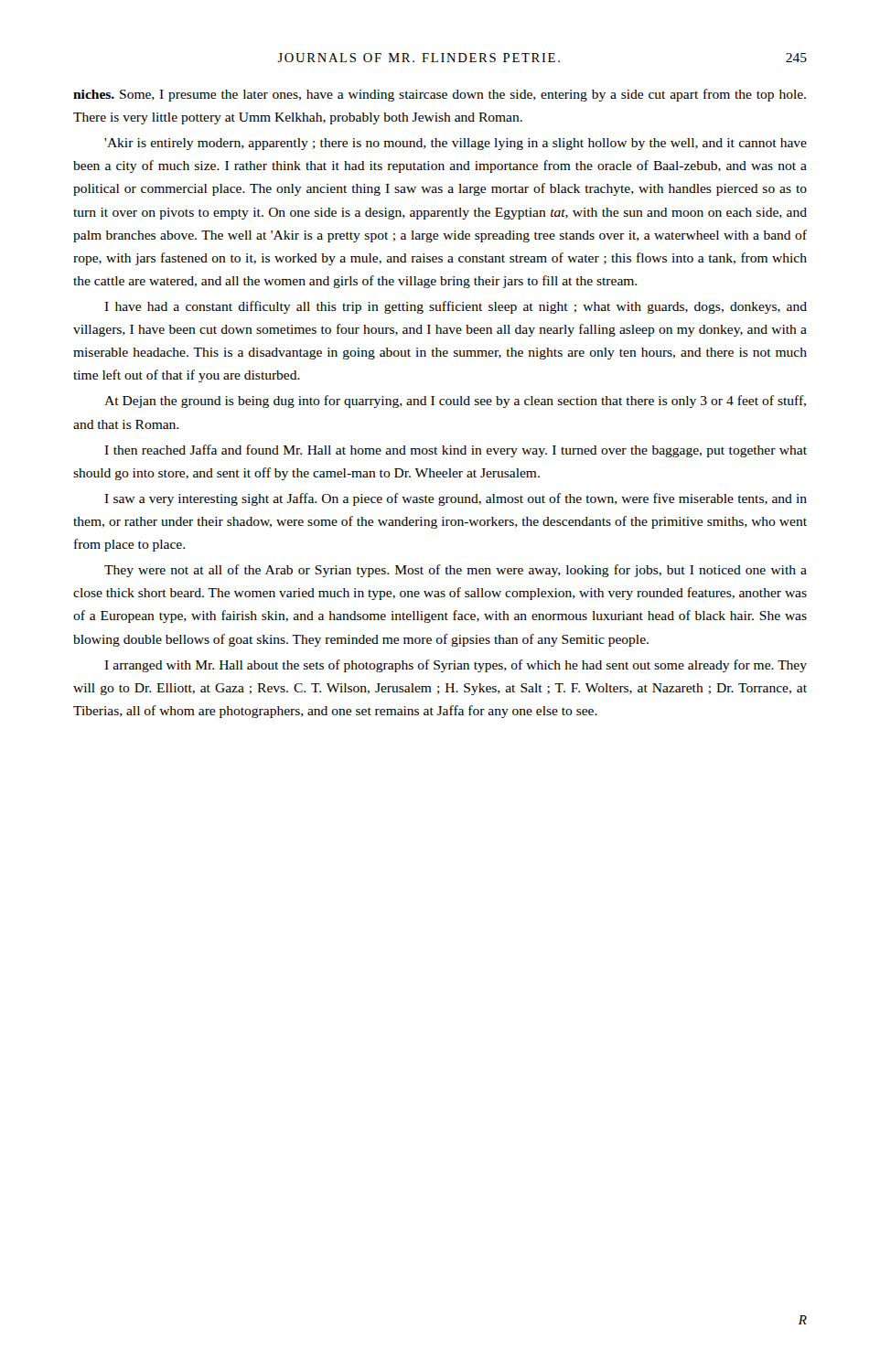The width and height of the screenshot is (880, 1372).
Task: Locate the block of text that opens with "niches. Some, I presume"
Action: [440, 402]
